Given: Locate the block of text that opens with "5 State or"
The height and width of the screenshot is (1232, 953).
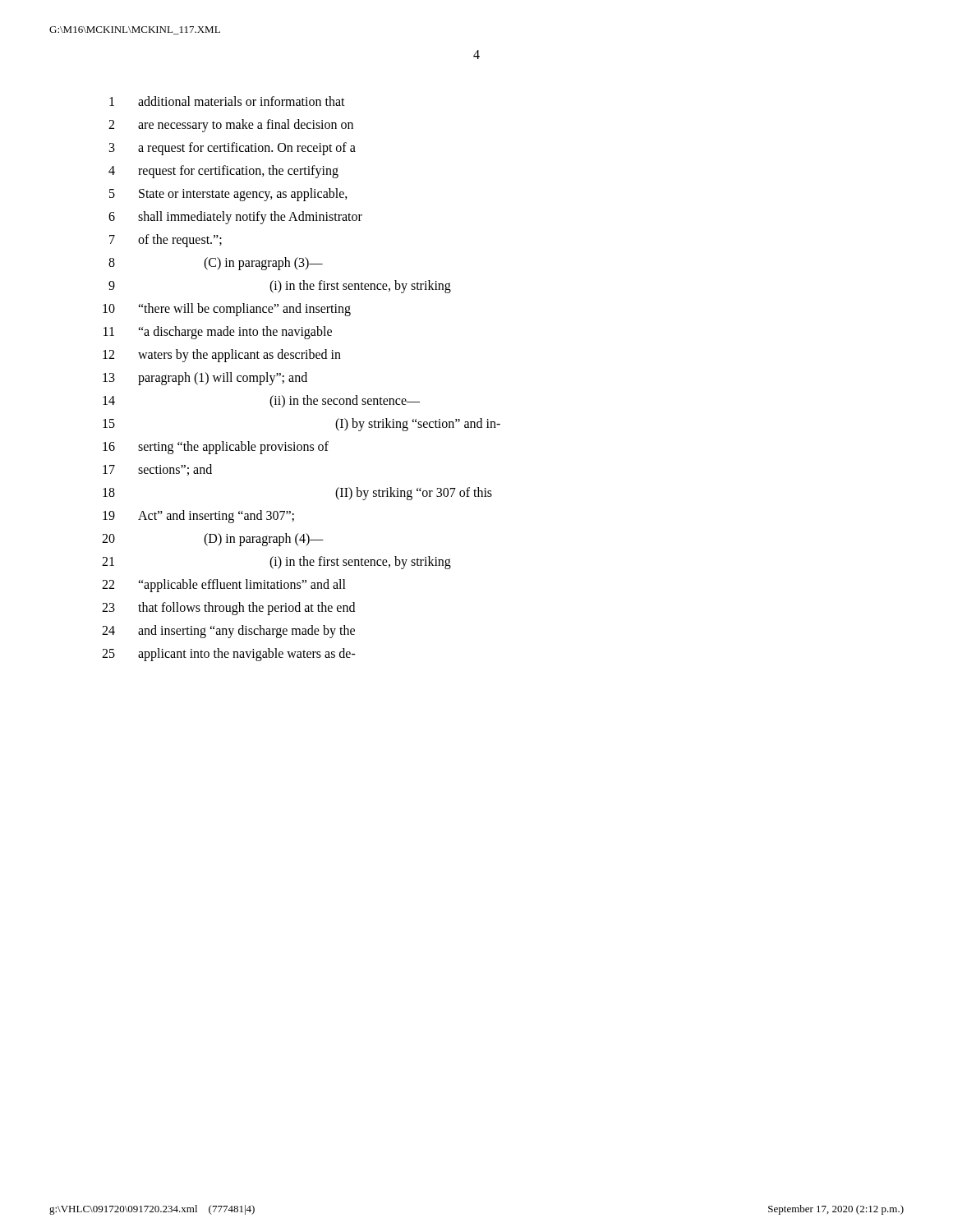Looking at the screenshot, I should 228,195.
